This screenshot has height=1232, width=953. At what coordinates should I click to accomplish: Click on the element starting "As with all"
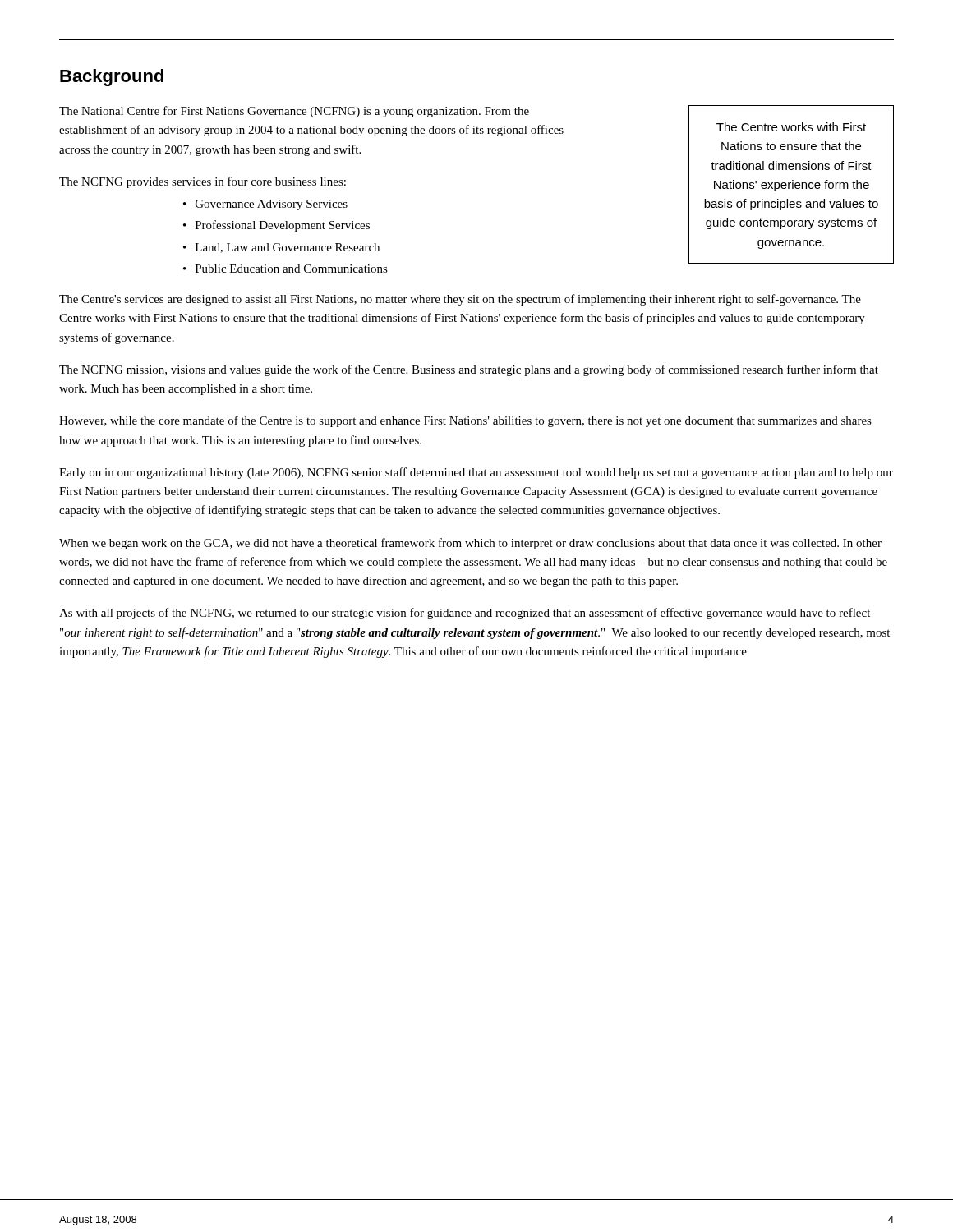click(x=475, y=632)
